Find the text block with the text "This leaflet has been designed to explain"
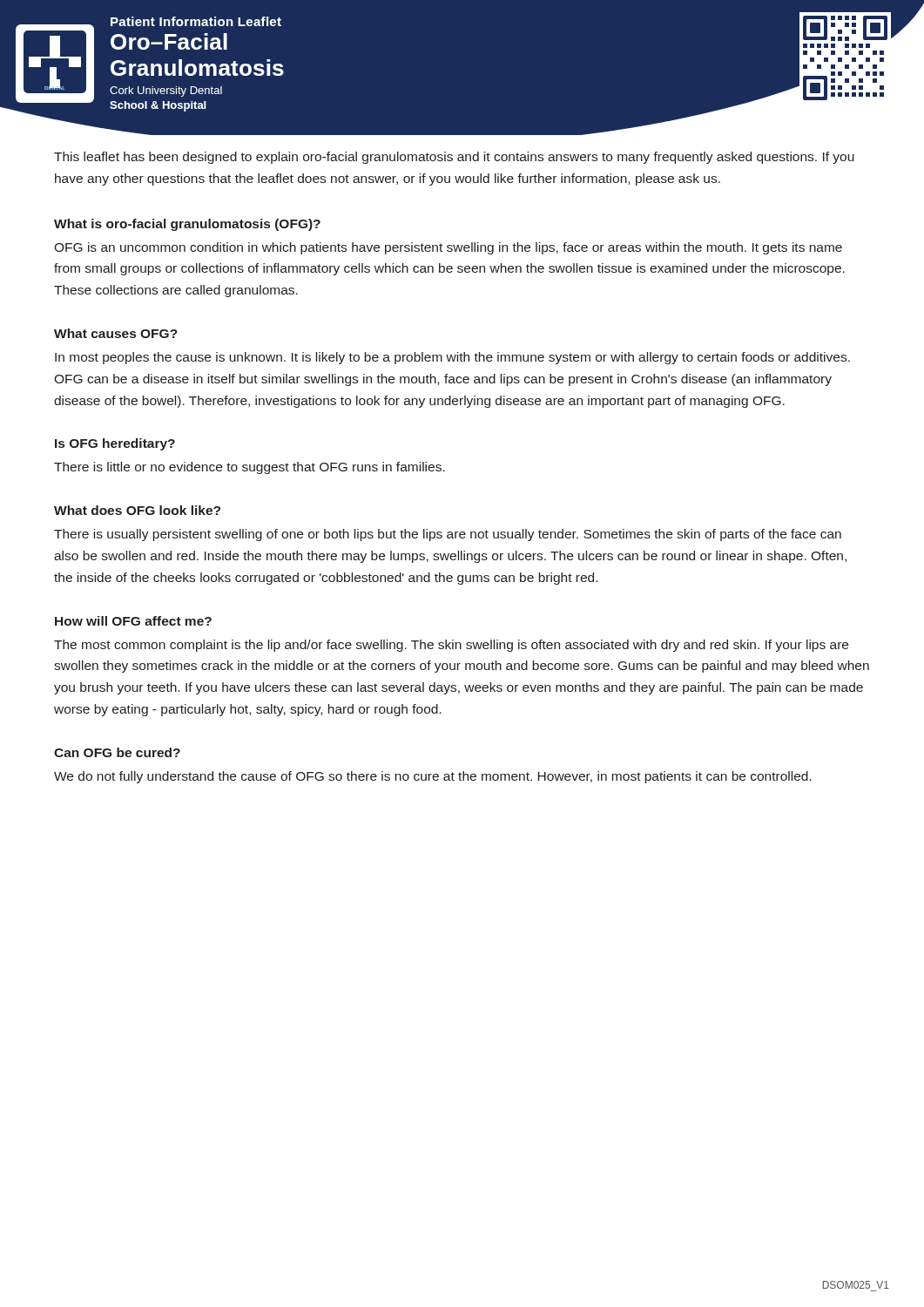Viewport: 924px width, 1307px height. pos(454,167)
